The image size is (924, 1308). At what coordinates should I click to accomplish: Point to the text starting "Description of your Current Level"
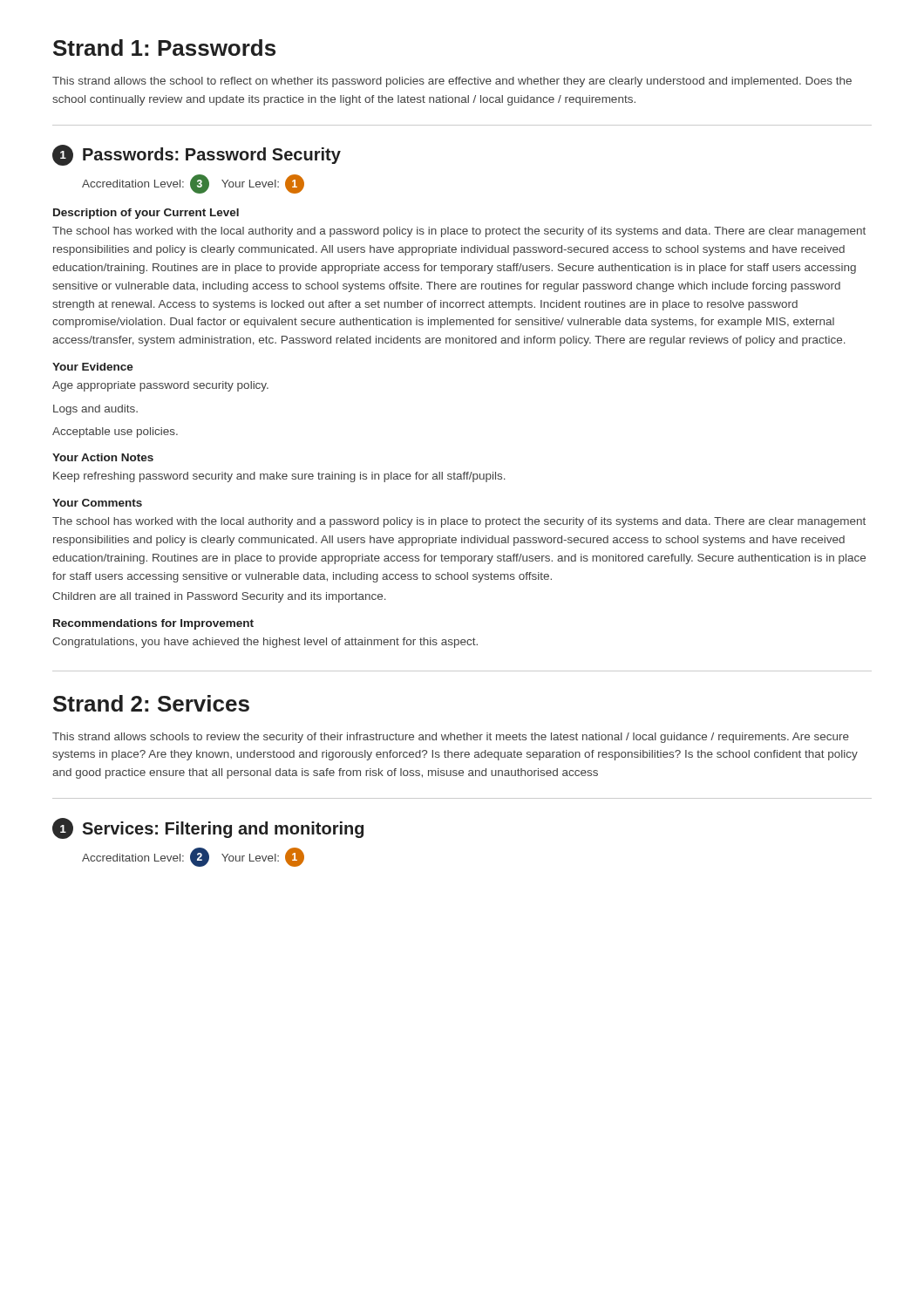(146, 214)
